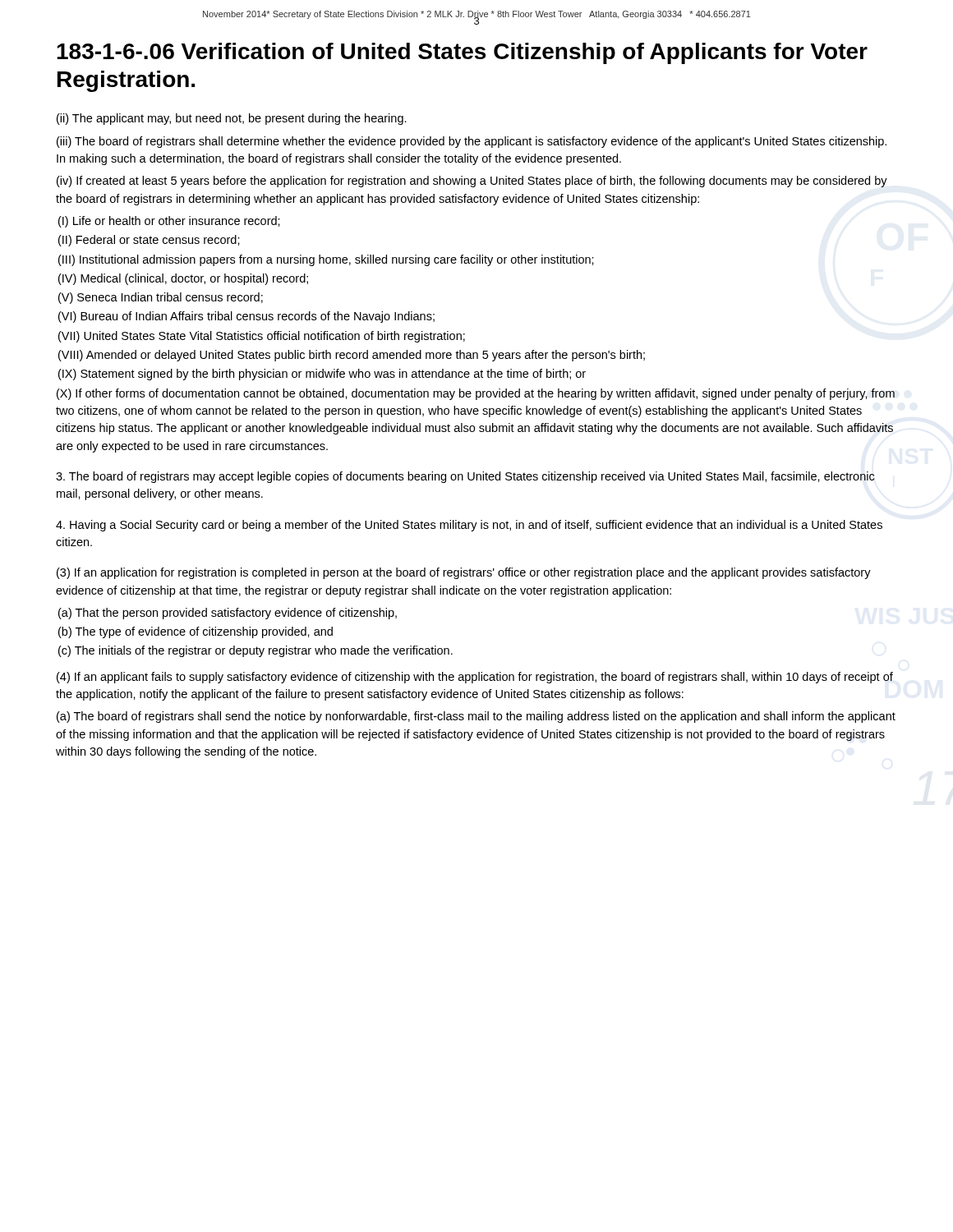Navigate to the text block starting "(ii) The applicant may, but need"
953x1232 pixels.
[x=231, y=119]
